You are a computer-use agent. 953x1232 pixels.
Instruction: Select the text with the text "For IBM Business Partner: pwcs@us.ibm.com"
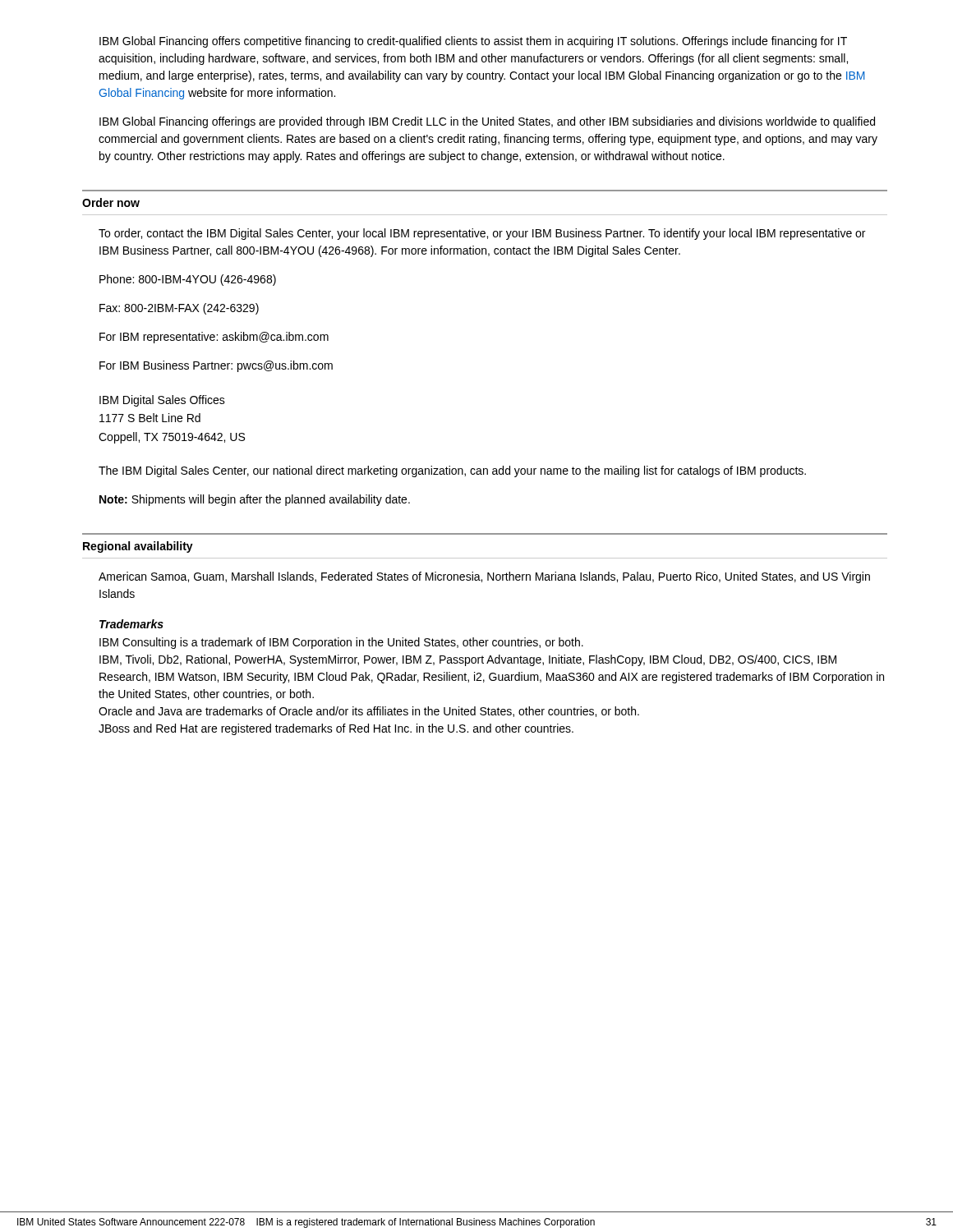(x=216, y=365)
